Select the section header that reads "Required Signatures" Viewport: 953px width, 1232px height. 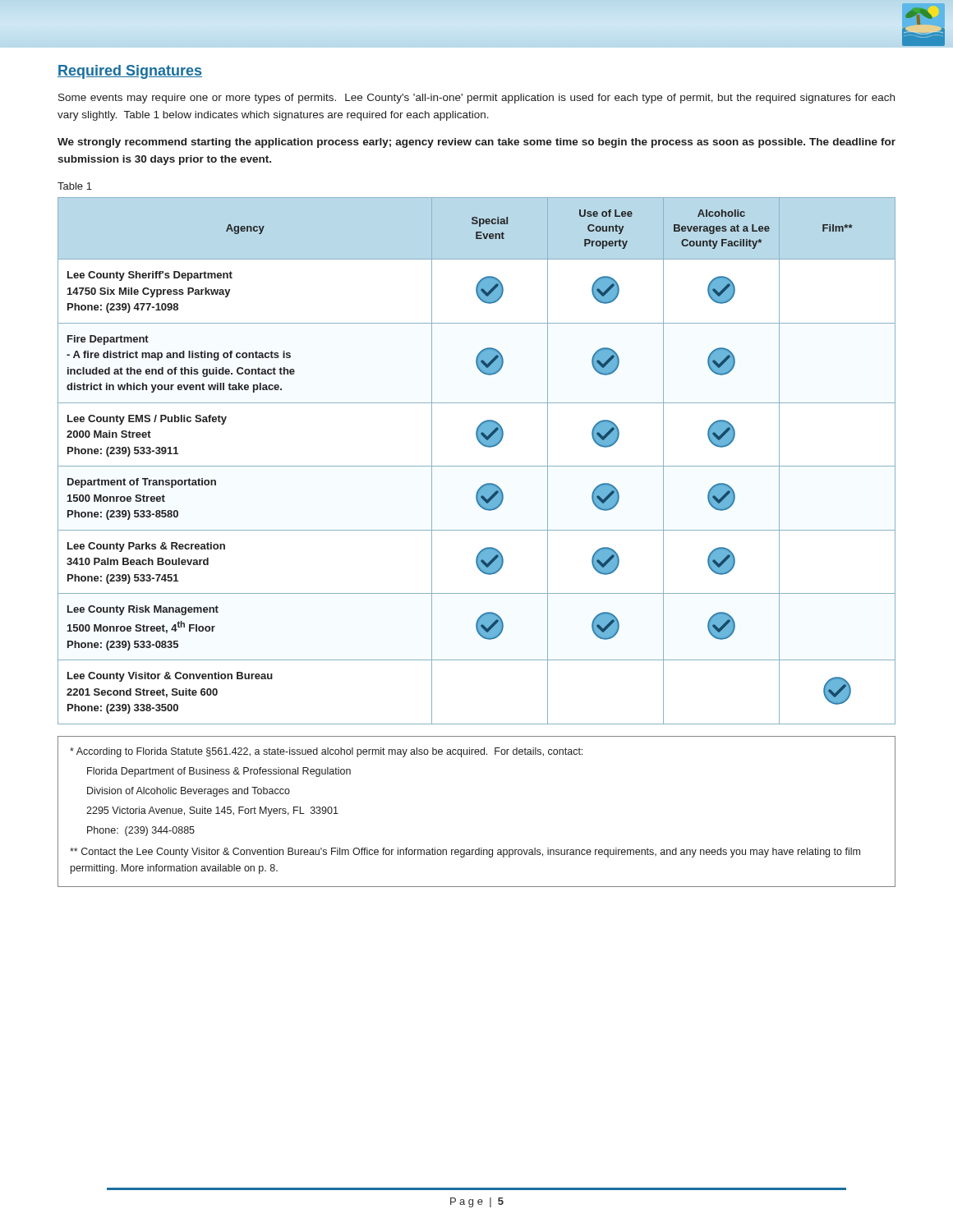[x=130, y=71]
